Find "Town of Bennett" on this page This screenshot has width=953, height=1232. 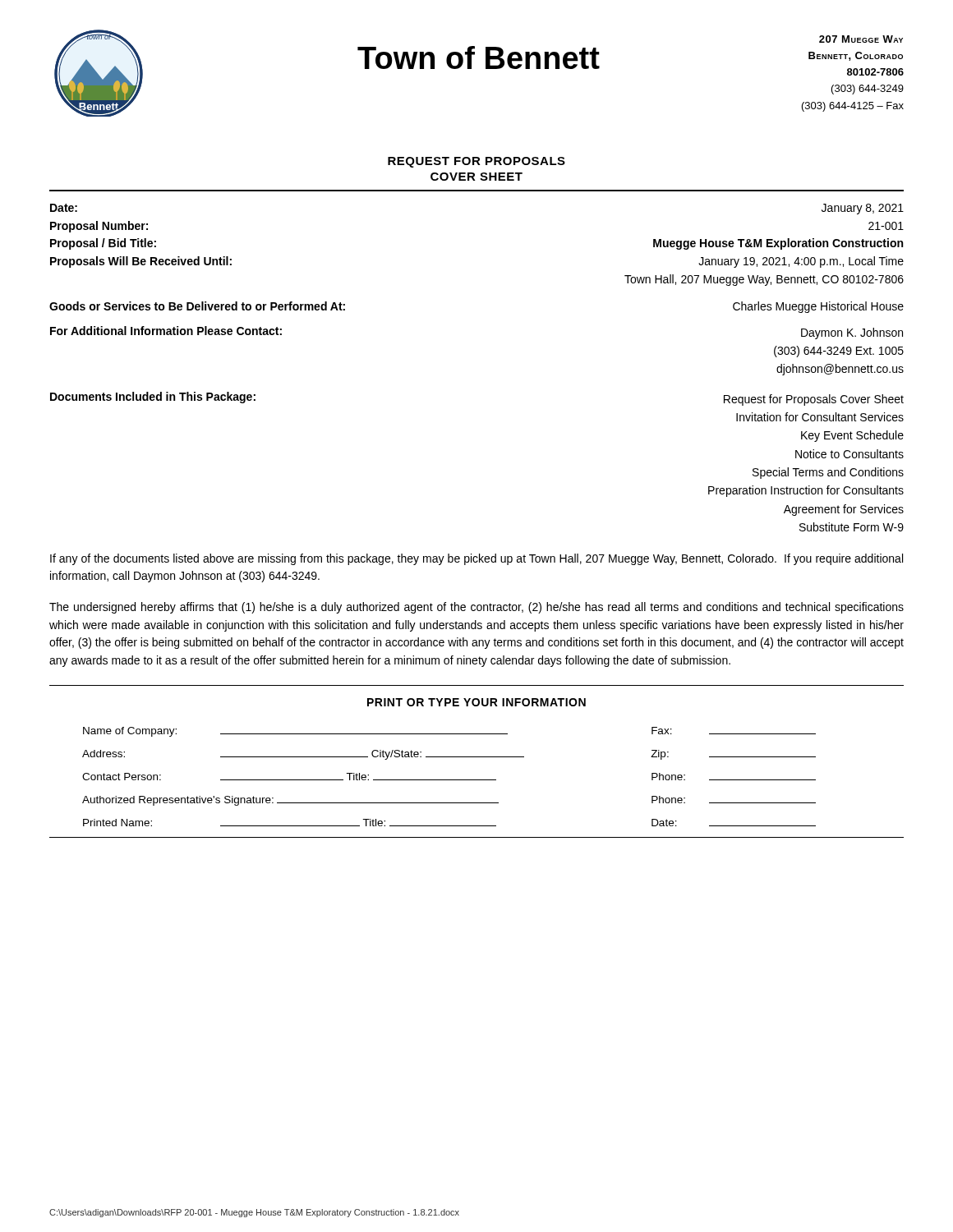pyautogui.click(x=479, y=58)
